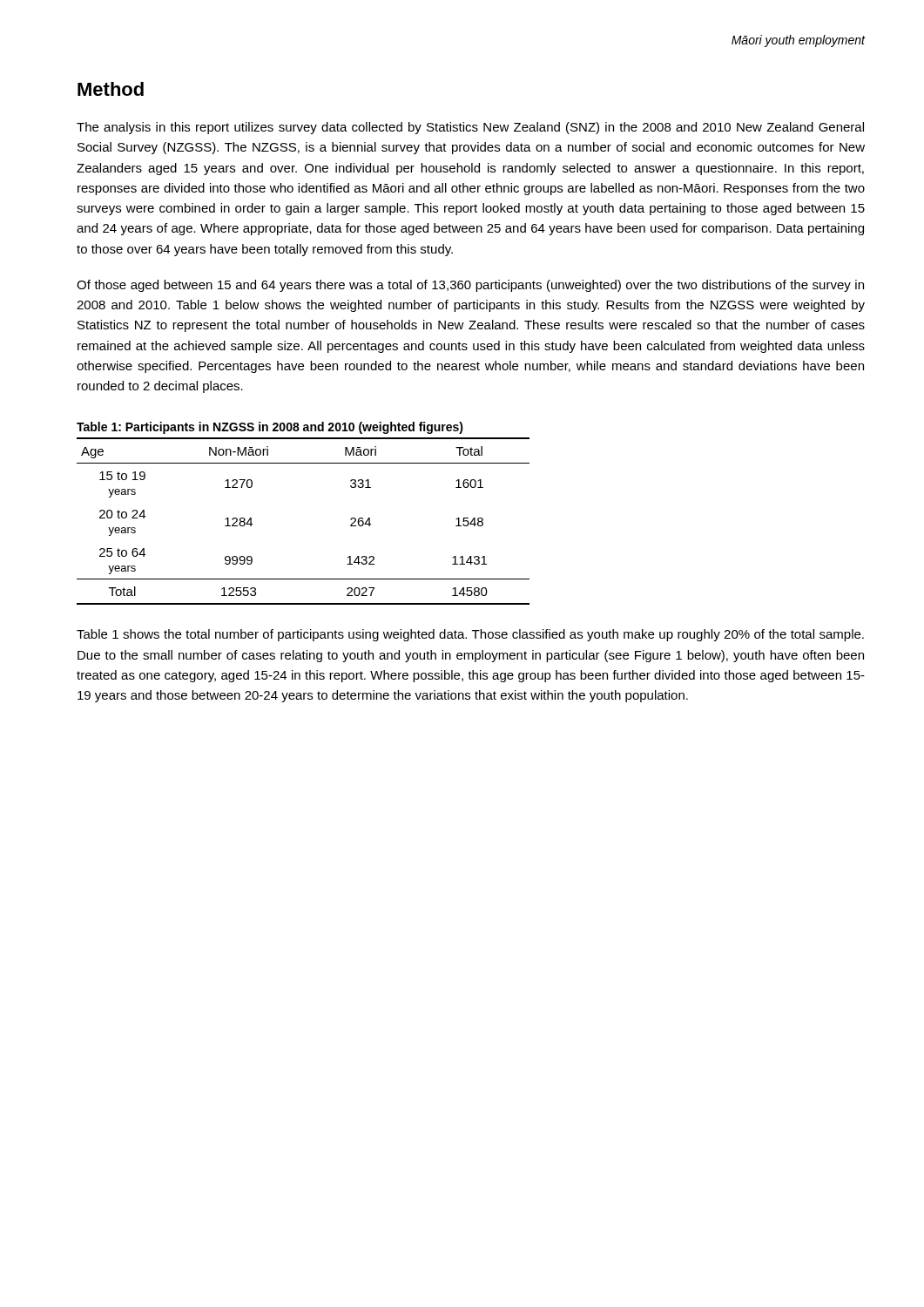Select the passage starting "The analysis in this report utilizes survey data"

pyautogui.click(x=471, y=188)
